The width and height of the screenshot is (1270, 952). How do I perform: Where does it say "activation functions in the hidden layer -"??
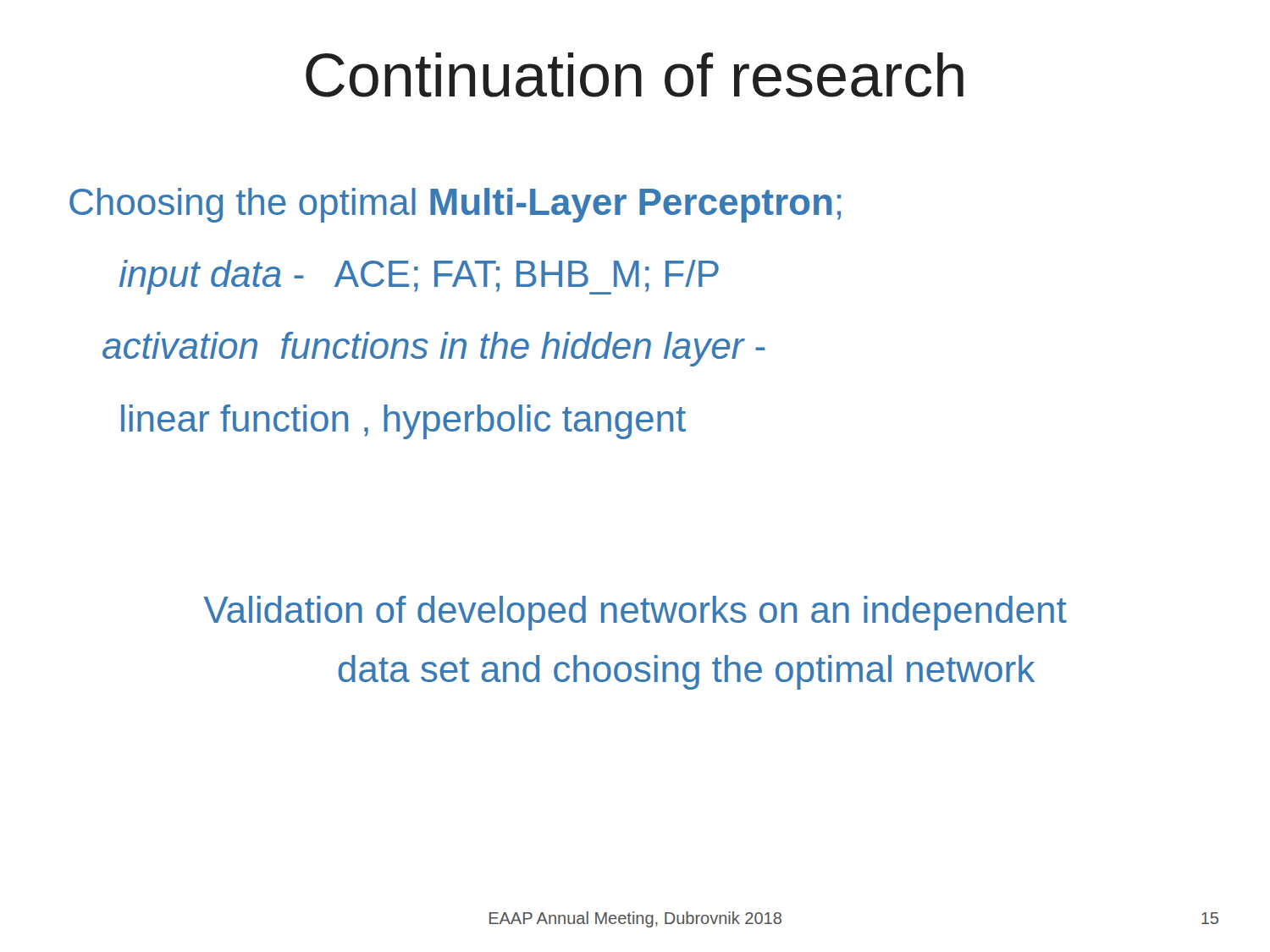pyautogui.click(x=434, y=346)
